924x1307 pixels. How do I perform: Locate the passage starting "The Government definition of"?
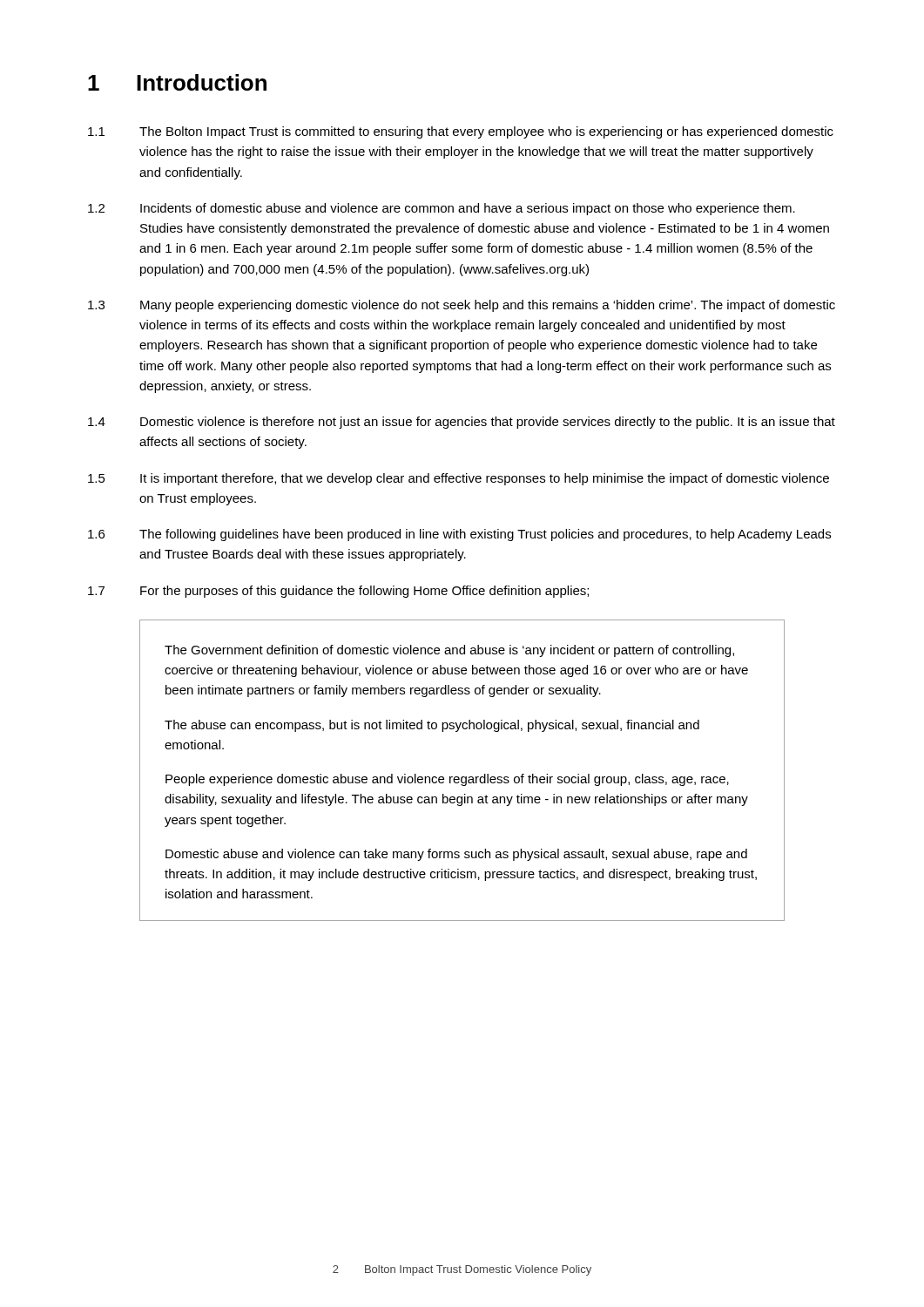click(462, 772)
